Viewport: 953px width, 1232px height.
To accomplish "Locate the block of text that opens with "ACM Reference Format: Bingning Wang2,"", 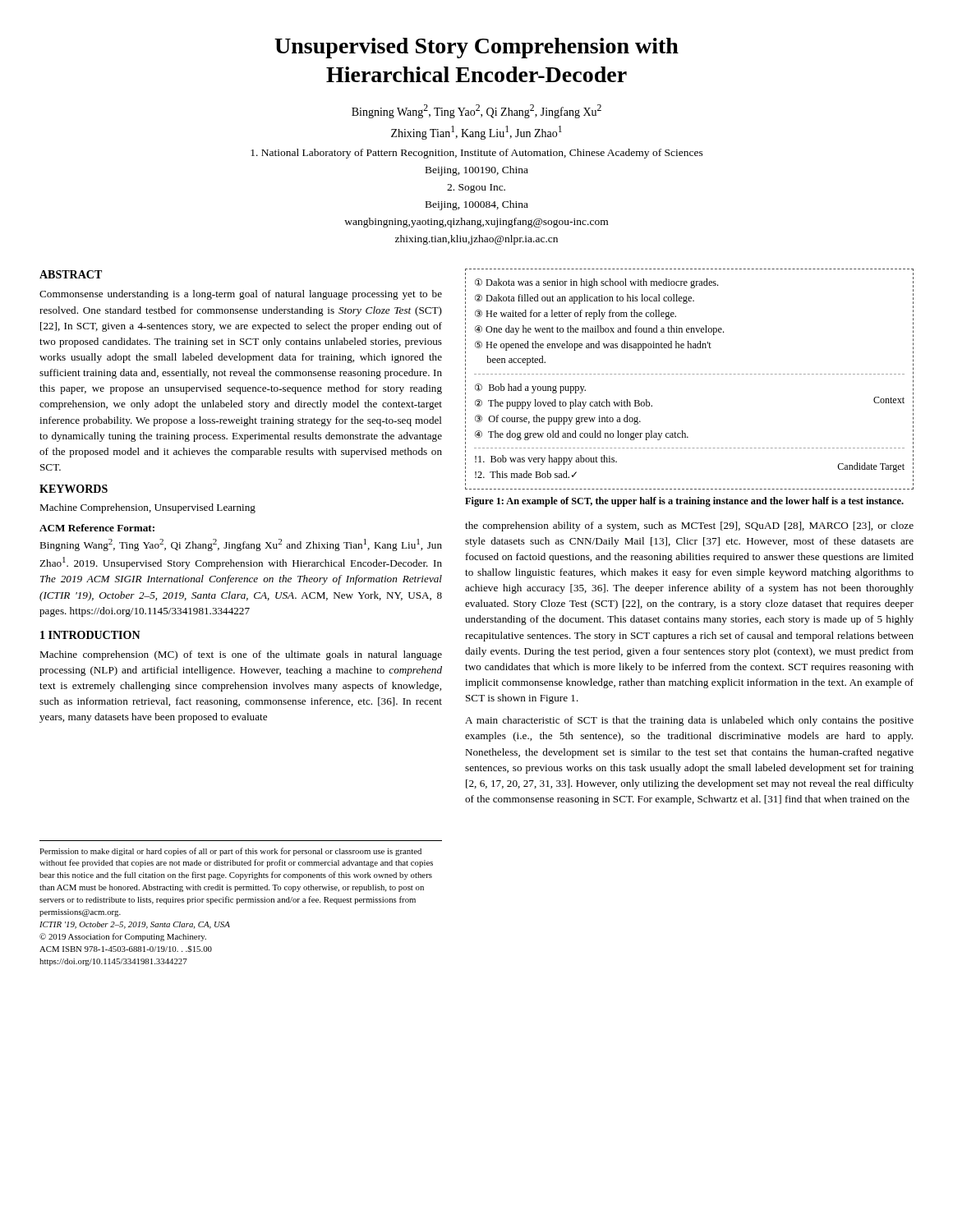I will [x=241, y=569].
